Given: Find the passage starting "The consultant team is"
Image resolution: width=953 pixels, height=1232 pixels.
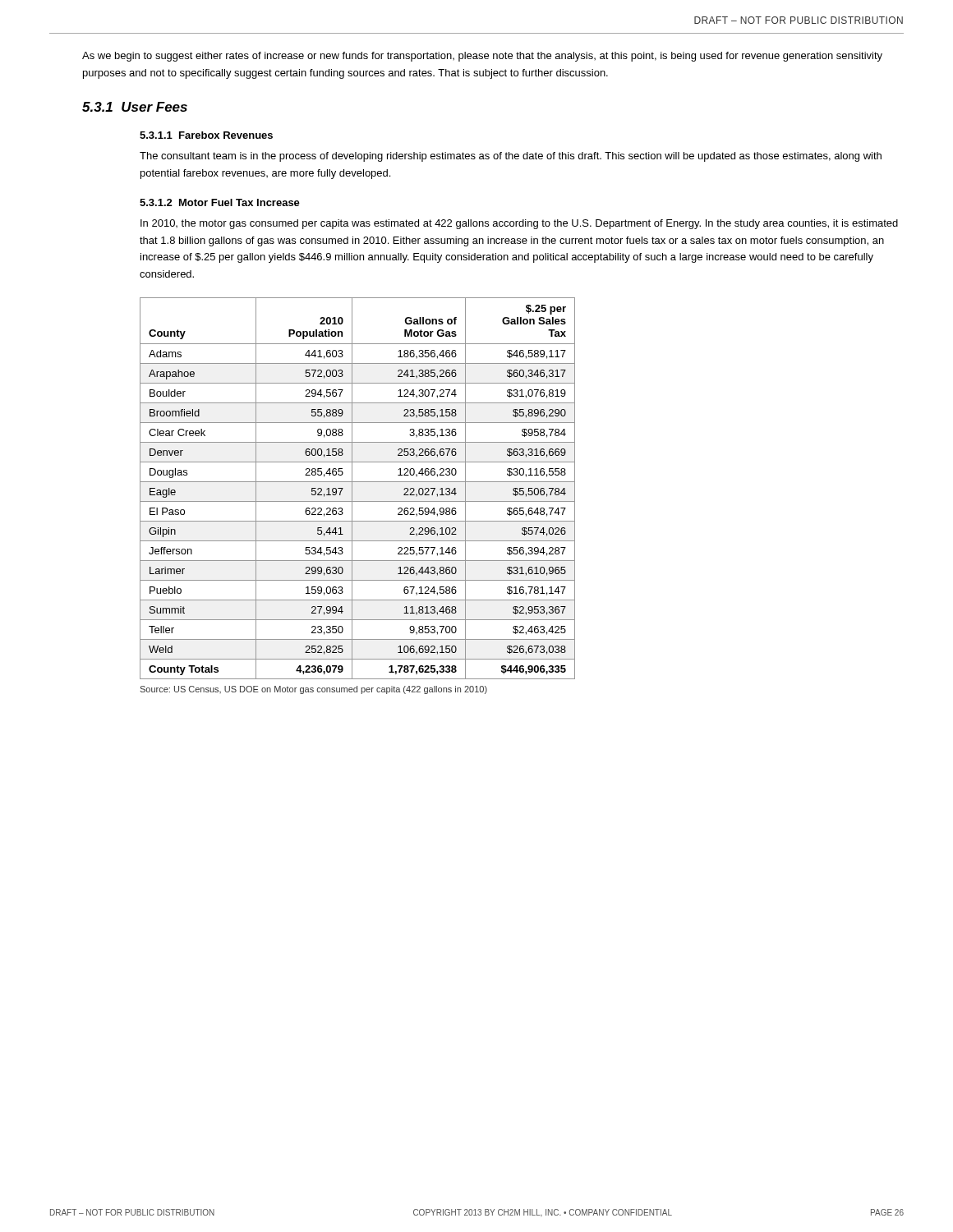Looking at the screenshot, I should [x=511, y=164].
